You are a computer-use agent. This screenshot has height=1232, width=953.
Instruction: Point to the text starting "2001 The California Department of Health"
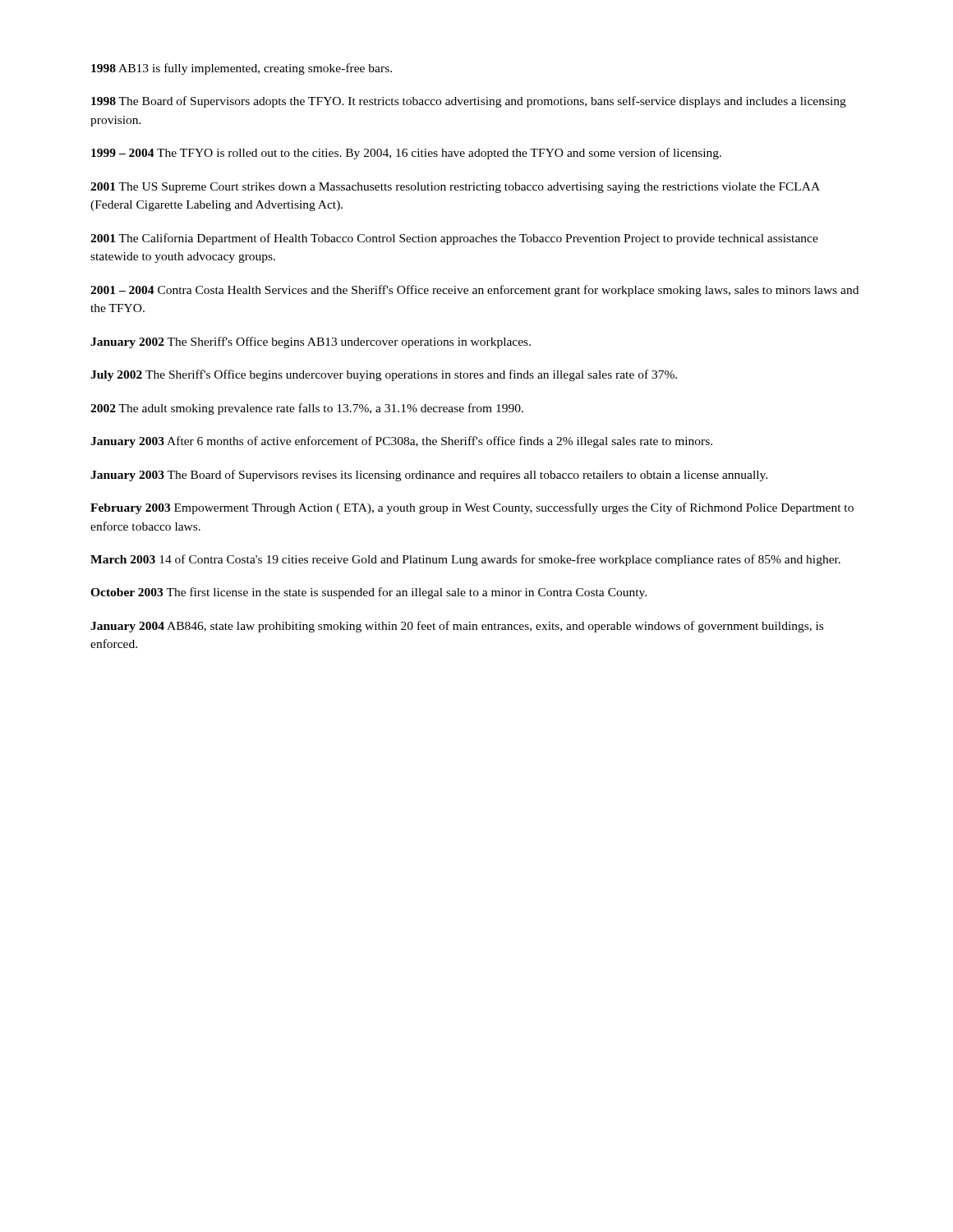(476, 247)
